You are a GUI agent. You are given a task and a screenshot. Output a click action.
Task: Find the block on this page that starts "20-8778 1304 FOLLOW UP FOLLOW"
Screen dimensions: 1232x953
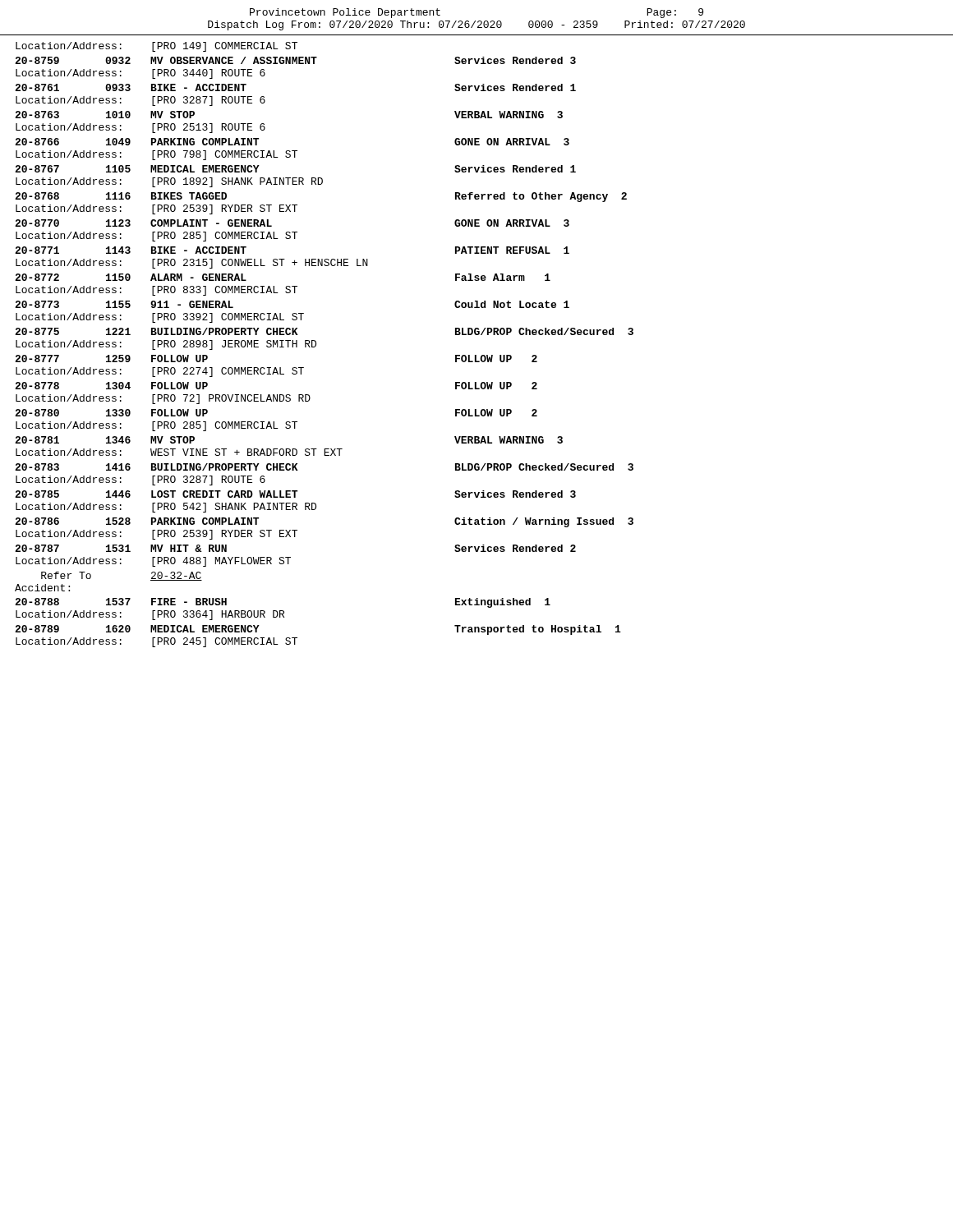tap(476, 393)
